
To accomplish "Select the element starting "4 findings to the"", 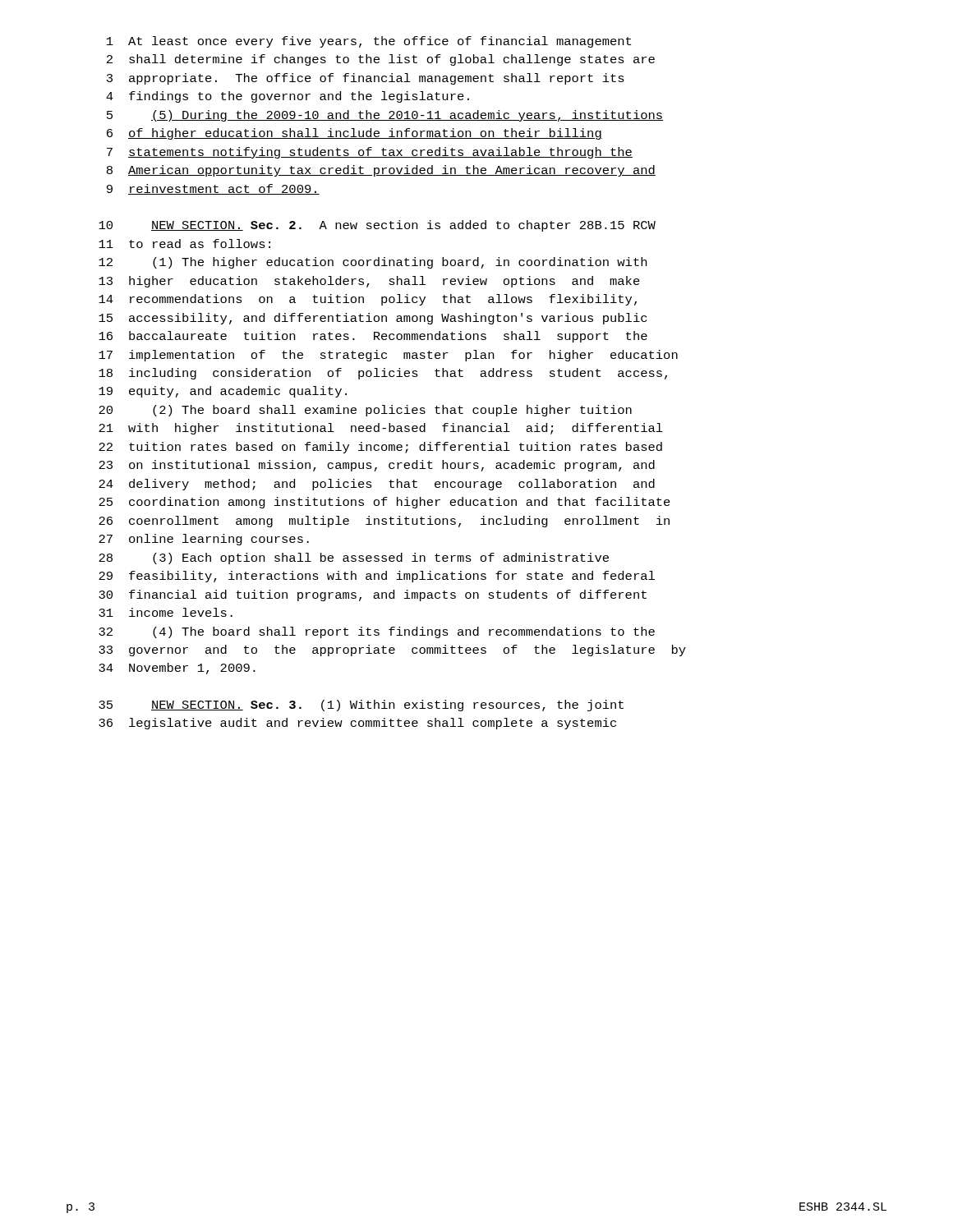I will 277,97.
